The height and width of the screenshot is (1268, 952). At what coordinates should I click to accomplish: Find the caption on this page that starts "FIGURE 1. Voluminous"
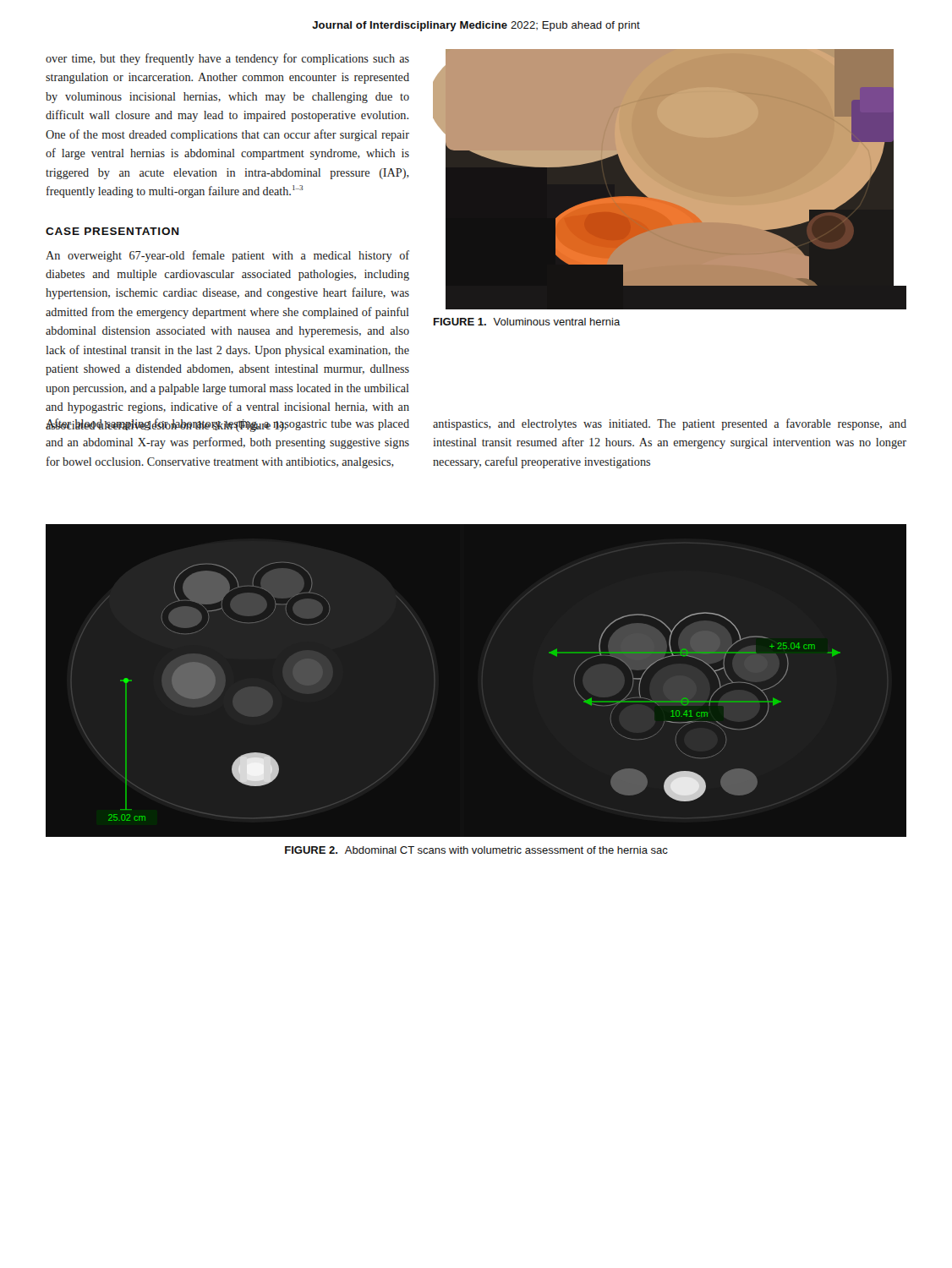click(x=526, y=322)
